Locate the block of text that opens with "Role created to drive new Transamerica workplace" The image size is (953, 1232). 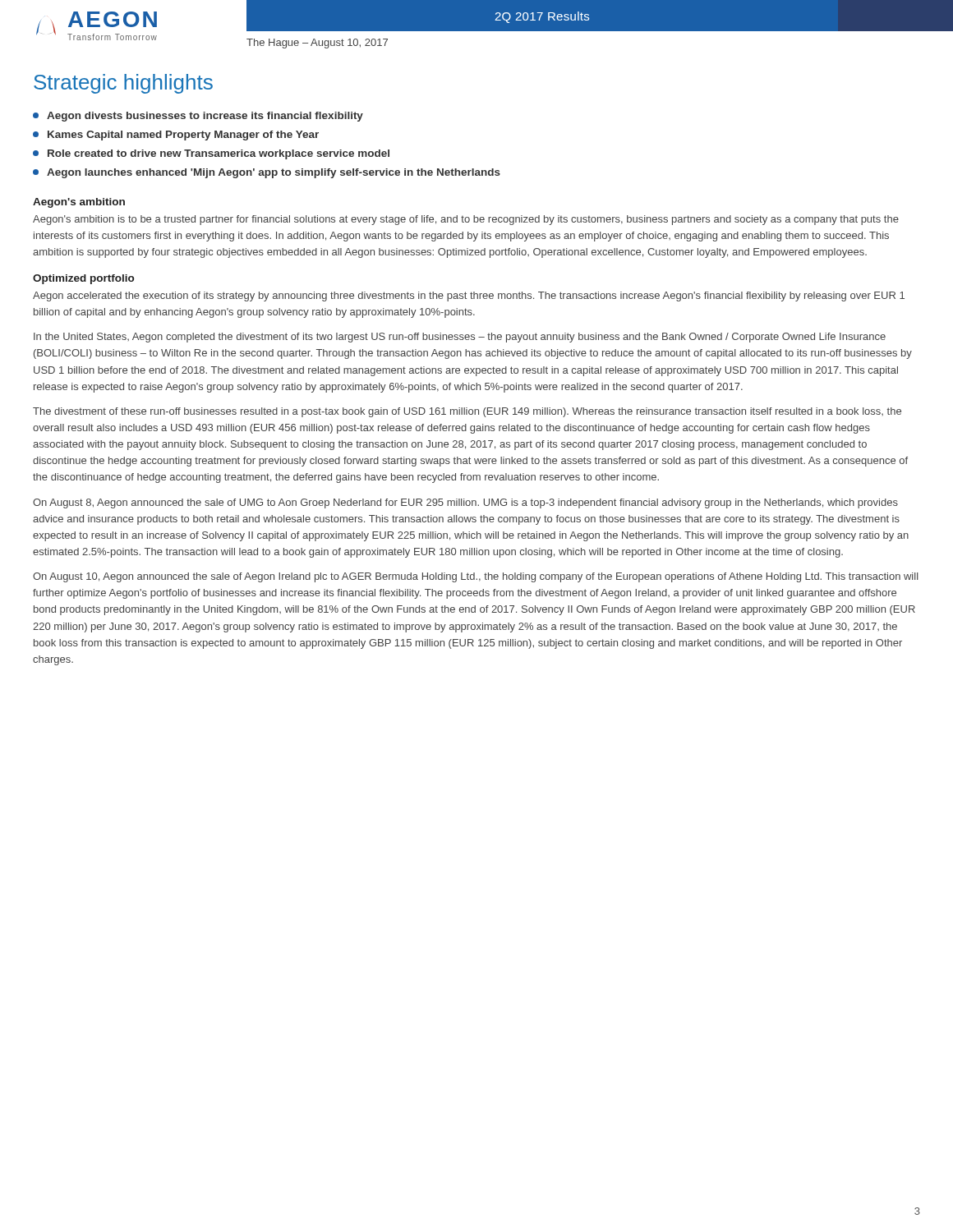click(212, 154)
